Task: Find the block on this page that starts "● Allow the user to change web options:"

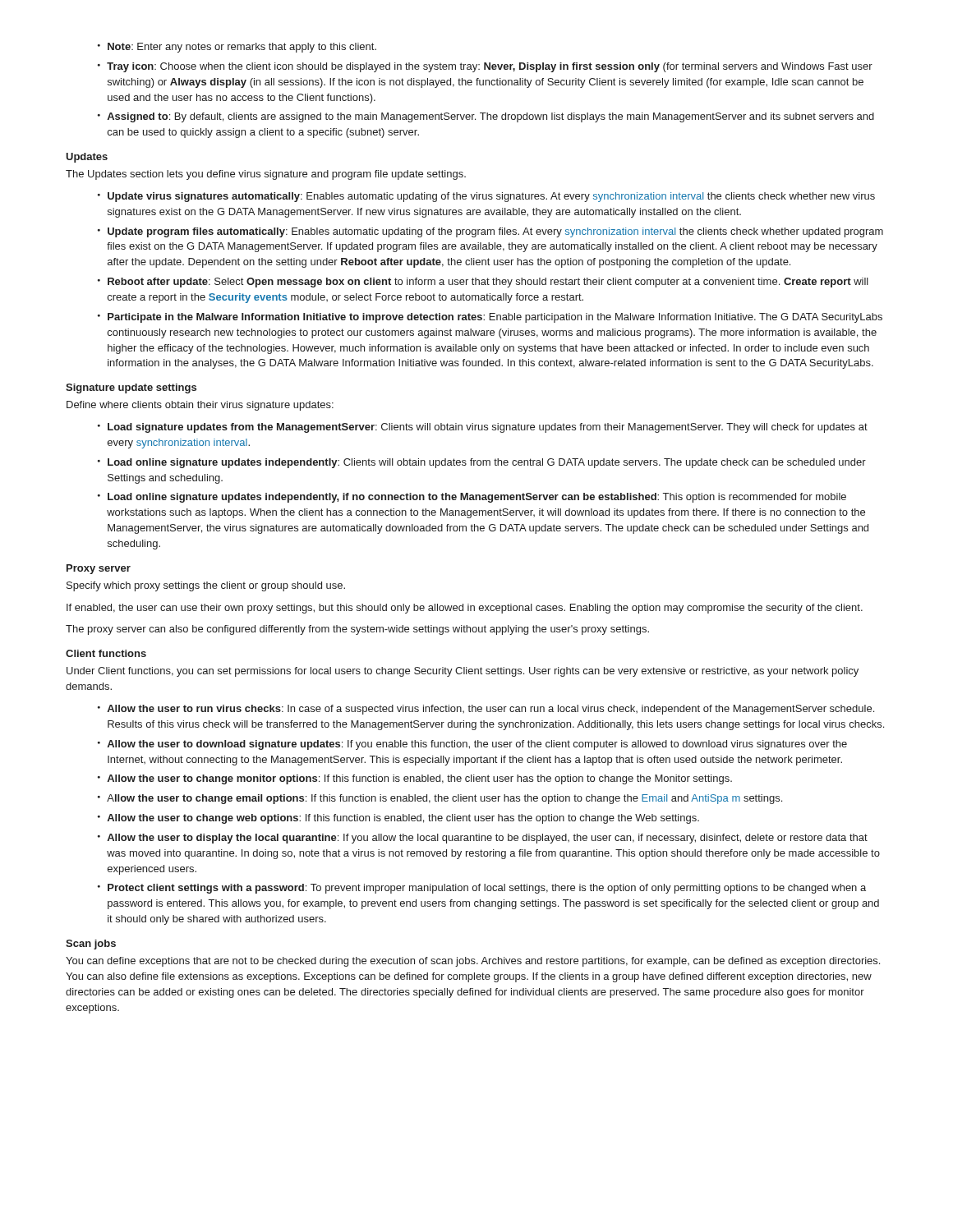Action: pos(398,818)
